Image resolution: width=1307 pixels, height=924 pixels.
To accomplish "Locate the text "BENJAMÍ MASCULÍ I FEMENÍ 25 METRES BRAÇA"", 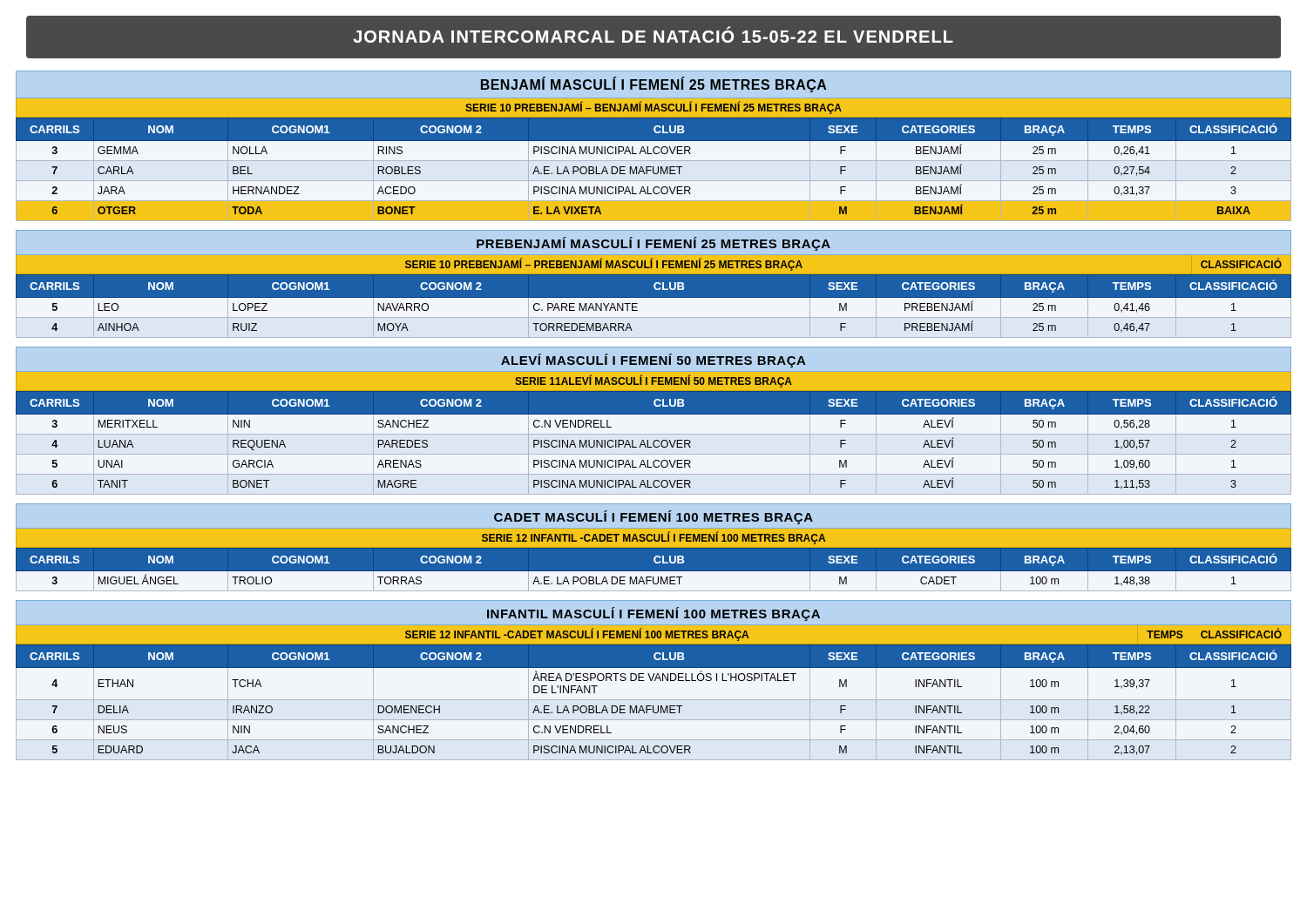I will 654,85.
